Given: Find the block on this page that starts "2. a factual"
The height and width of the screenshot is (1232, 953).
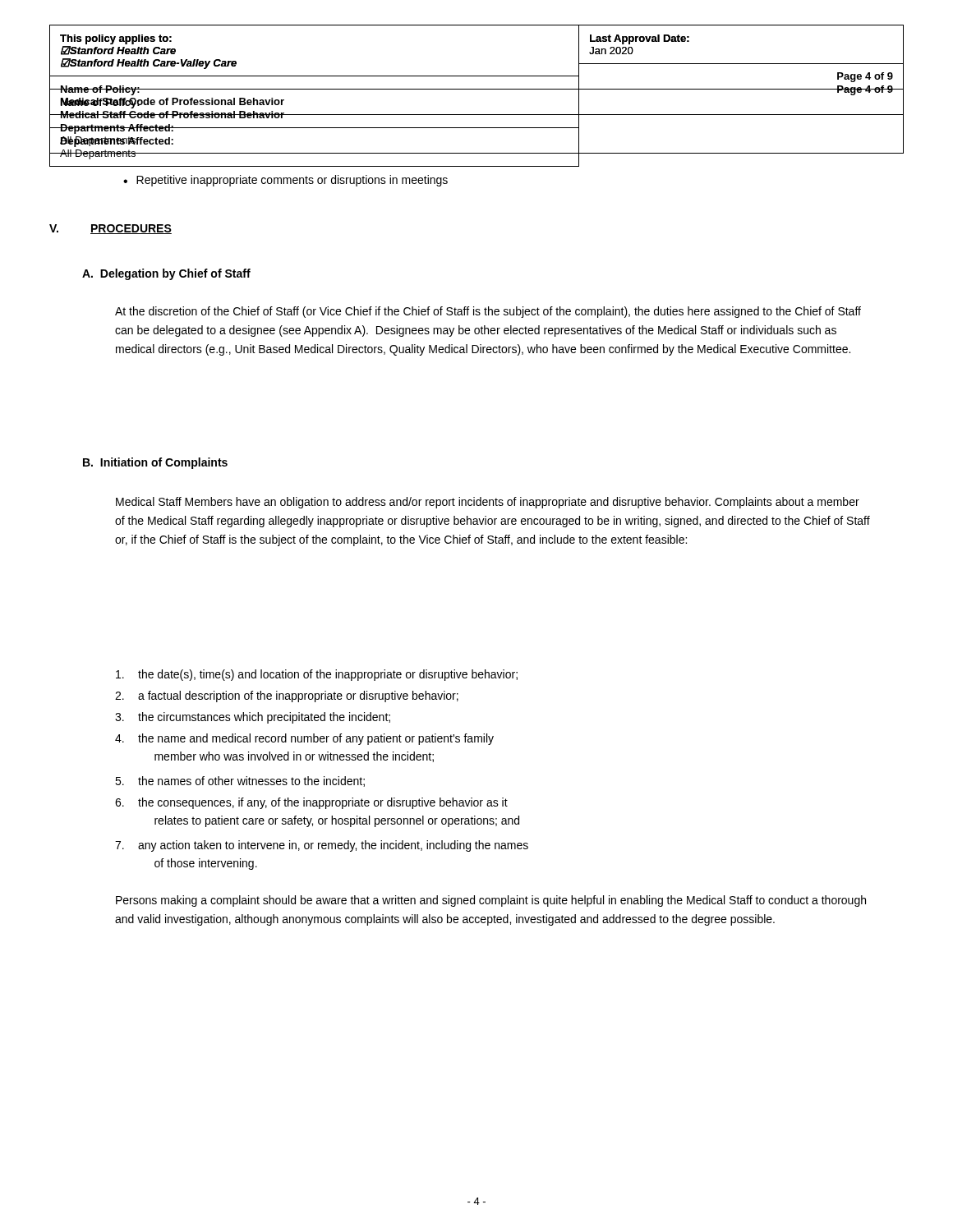Looking at the screenshot, I should pos(287,696).
